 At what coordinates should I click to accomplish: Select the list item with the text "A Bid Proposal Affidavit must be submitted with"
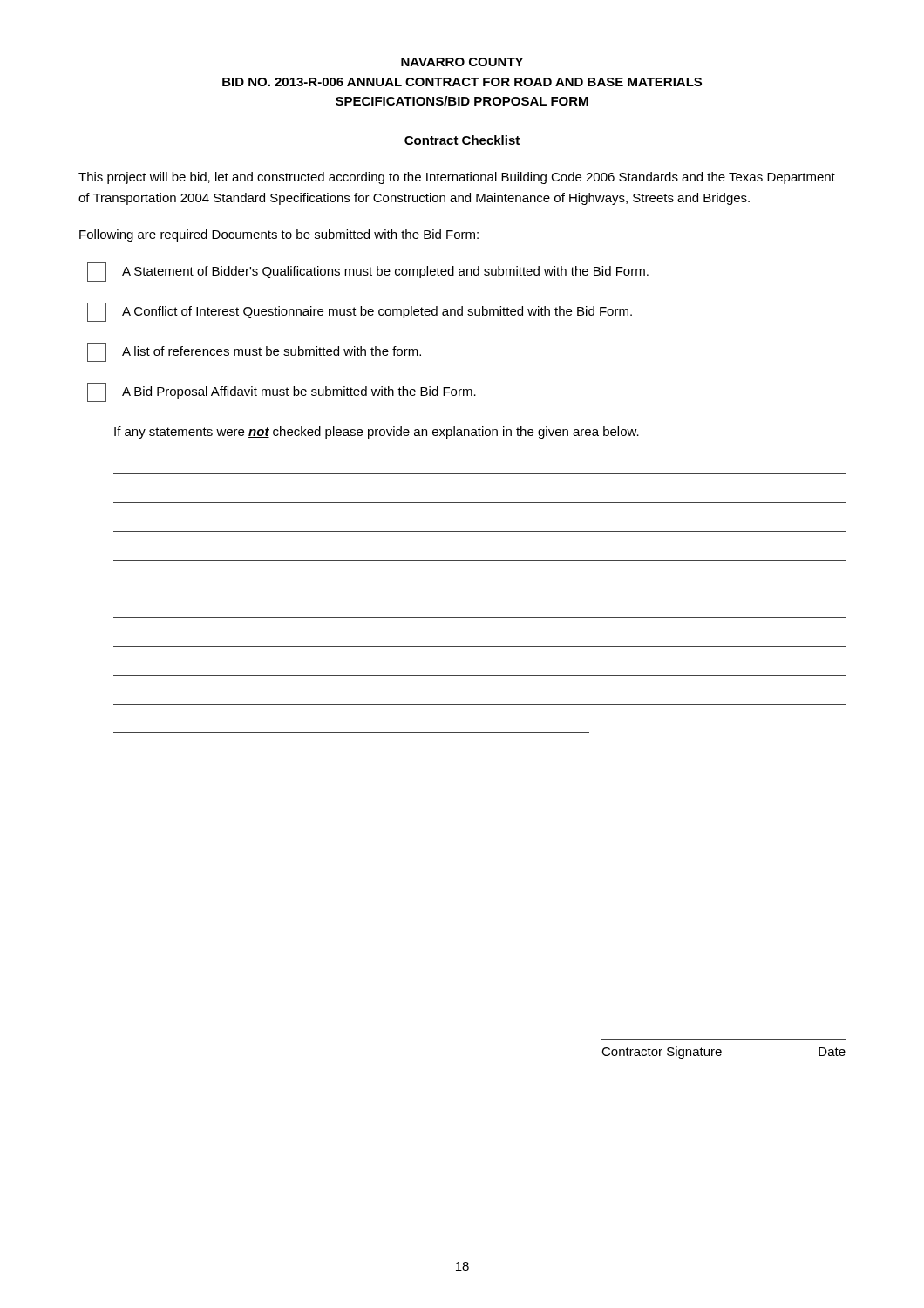point(466,391)
